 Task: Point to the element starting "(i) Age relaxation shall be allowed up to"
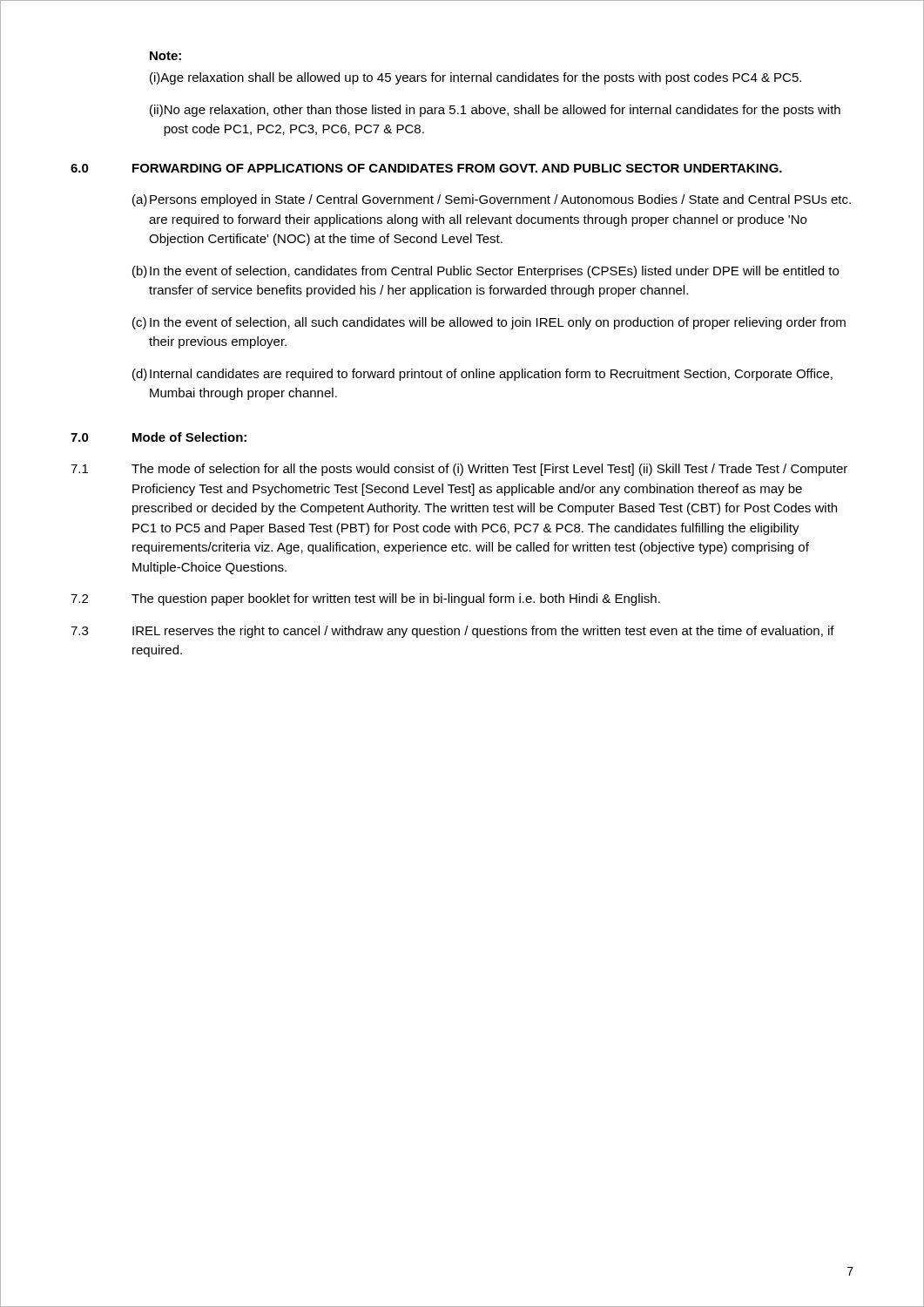[462, 78]
